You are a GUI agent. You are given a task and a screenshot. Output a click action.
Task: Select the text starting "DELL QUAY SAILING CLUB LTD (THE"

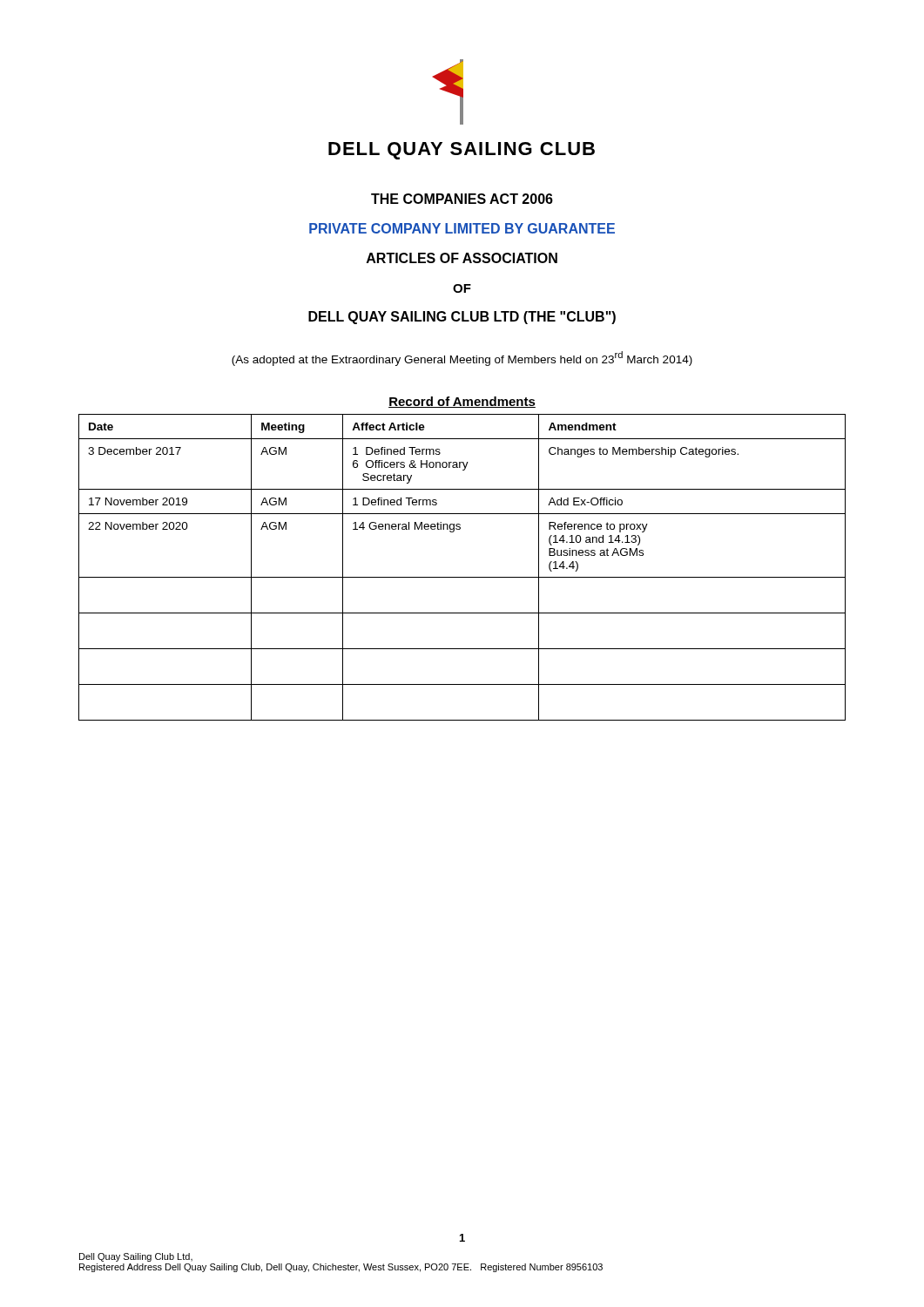click(x=462, y=317)
